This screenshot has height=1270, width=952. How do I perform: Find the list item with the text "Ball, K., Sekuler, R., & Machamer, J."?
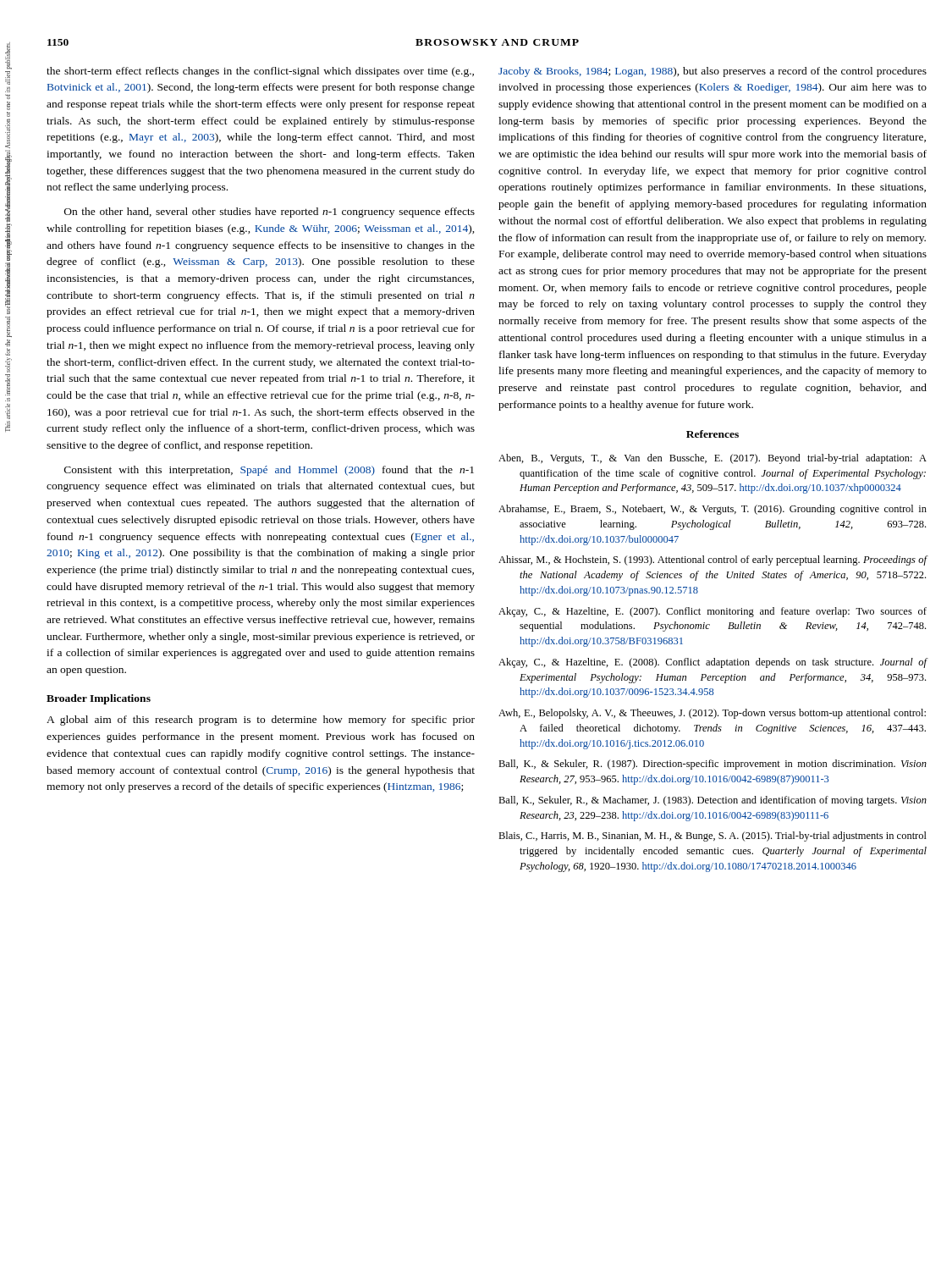pos(713,808)
